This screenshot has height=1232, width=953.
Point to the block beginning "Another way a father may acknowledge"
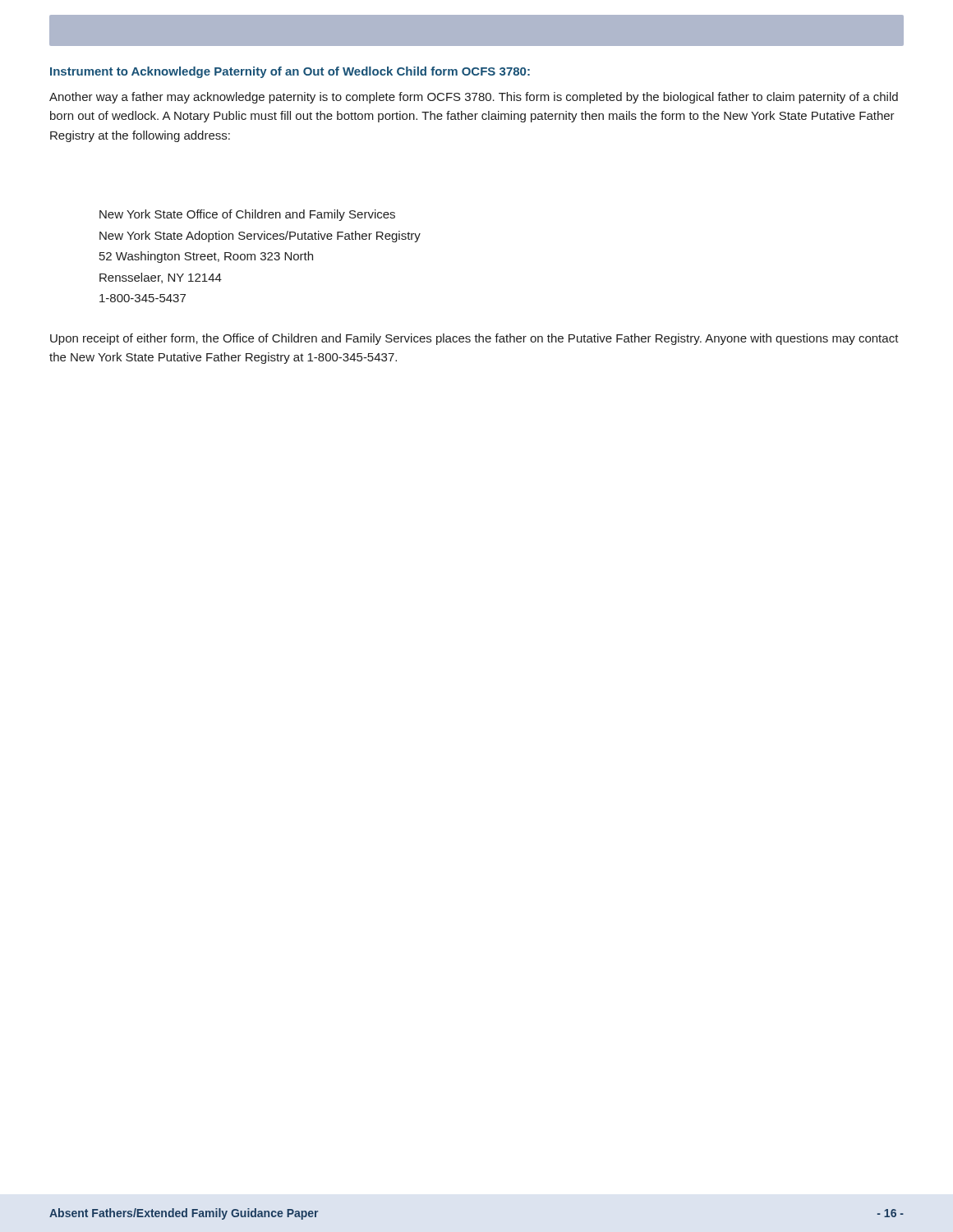[474, 116]
